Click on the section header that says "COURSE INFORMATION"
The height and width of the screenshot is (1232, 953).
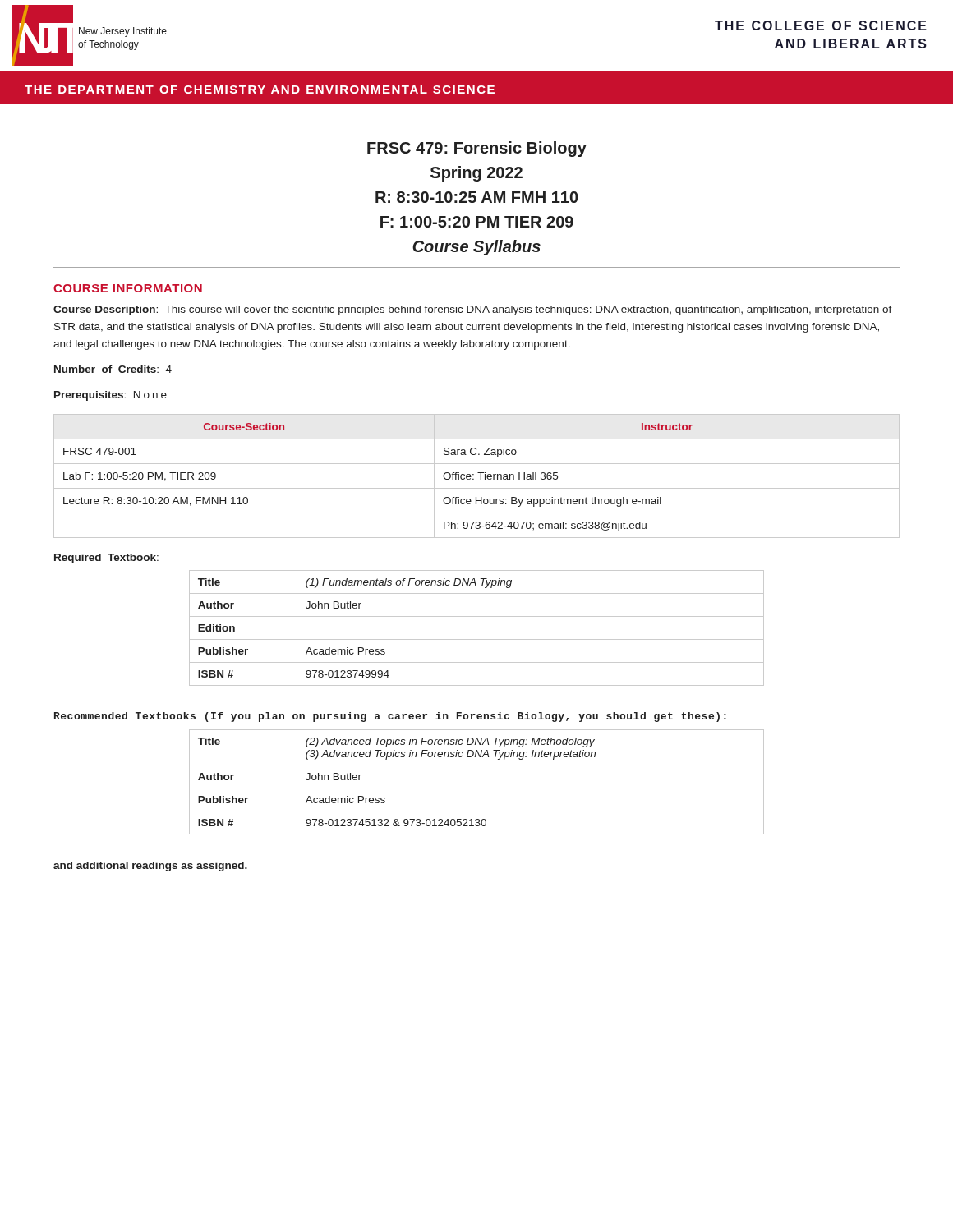(x=128, y=288)
